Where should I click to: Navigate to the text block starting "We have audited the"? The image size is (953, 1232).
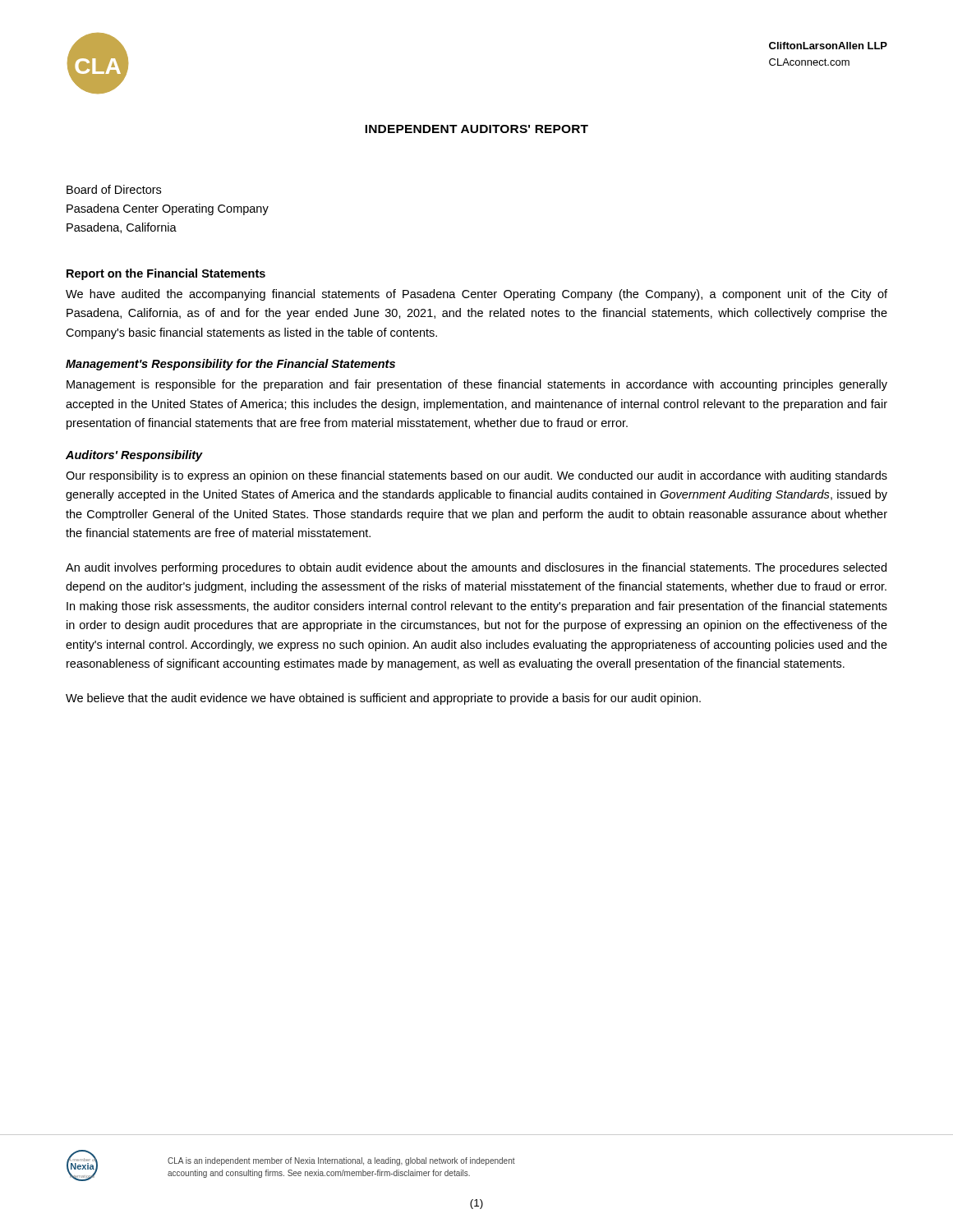point(476,313)
